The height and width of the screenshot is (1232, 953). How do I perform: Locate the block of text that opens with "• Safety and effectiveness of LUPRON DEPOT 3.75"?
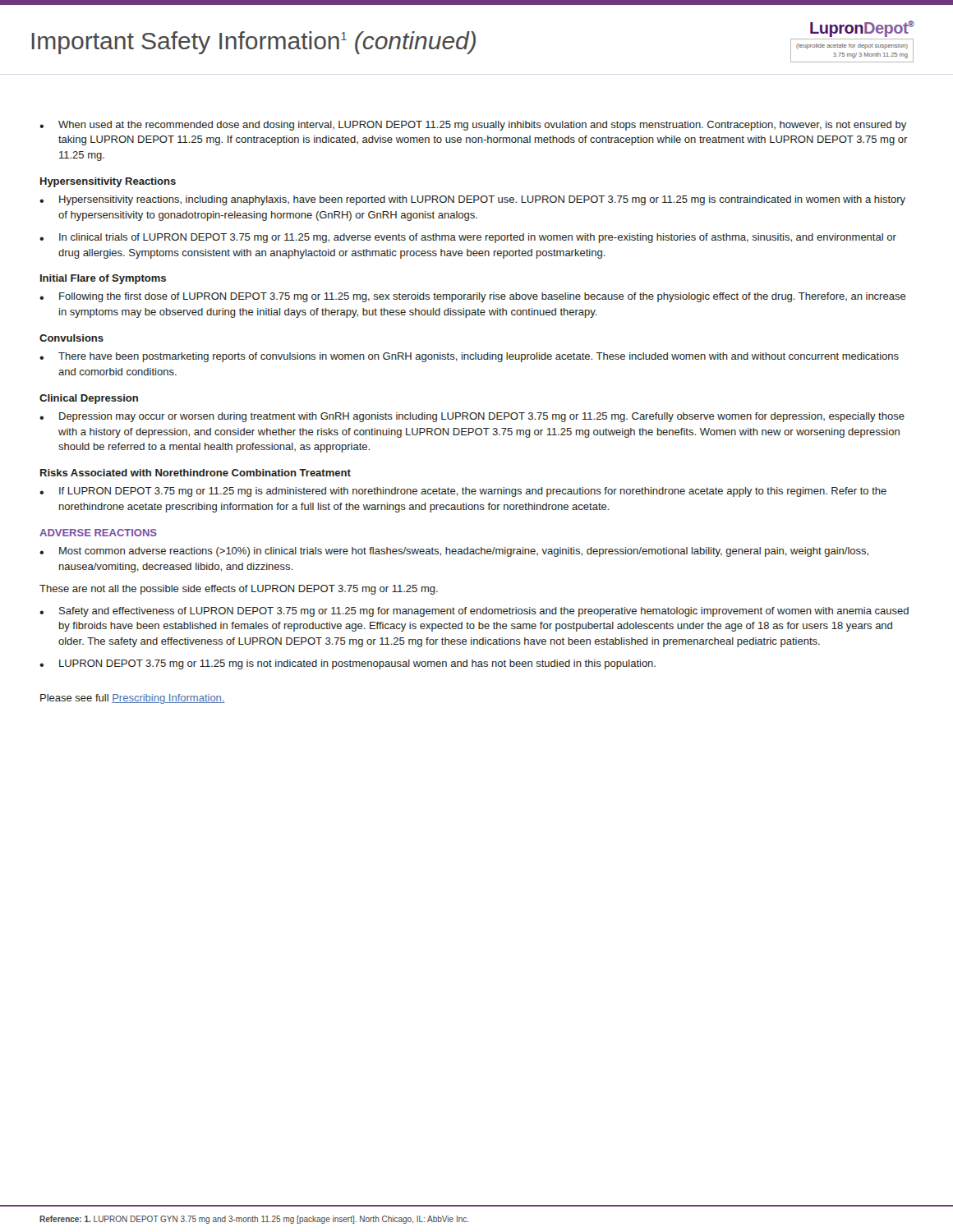point(476,627)
